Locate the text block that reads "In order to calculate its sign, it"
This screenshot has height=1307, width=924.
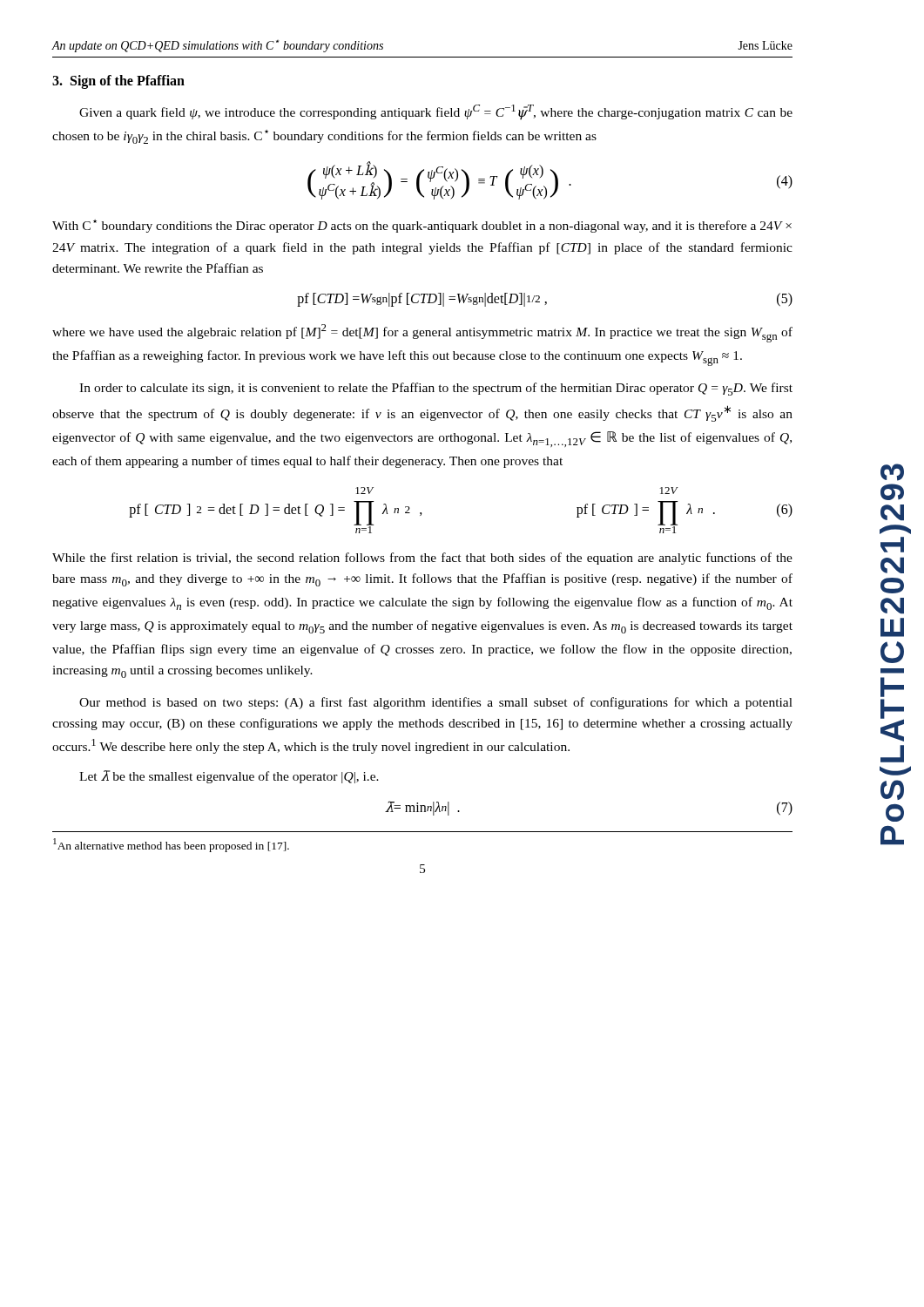(x=422, y=424)
